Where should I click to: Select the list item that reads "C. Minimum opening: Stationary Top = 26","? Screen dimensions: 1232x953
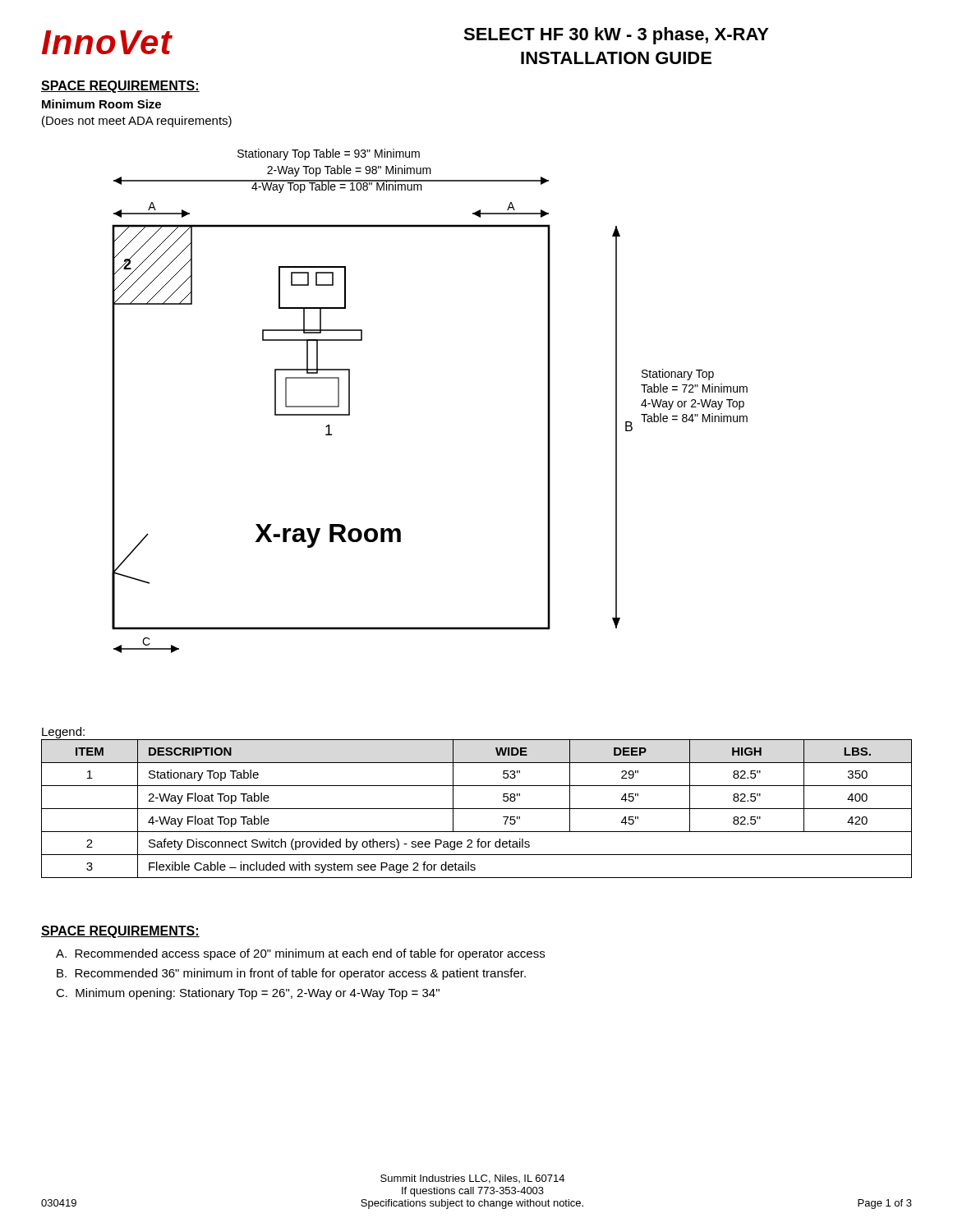coord(248,993)
